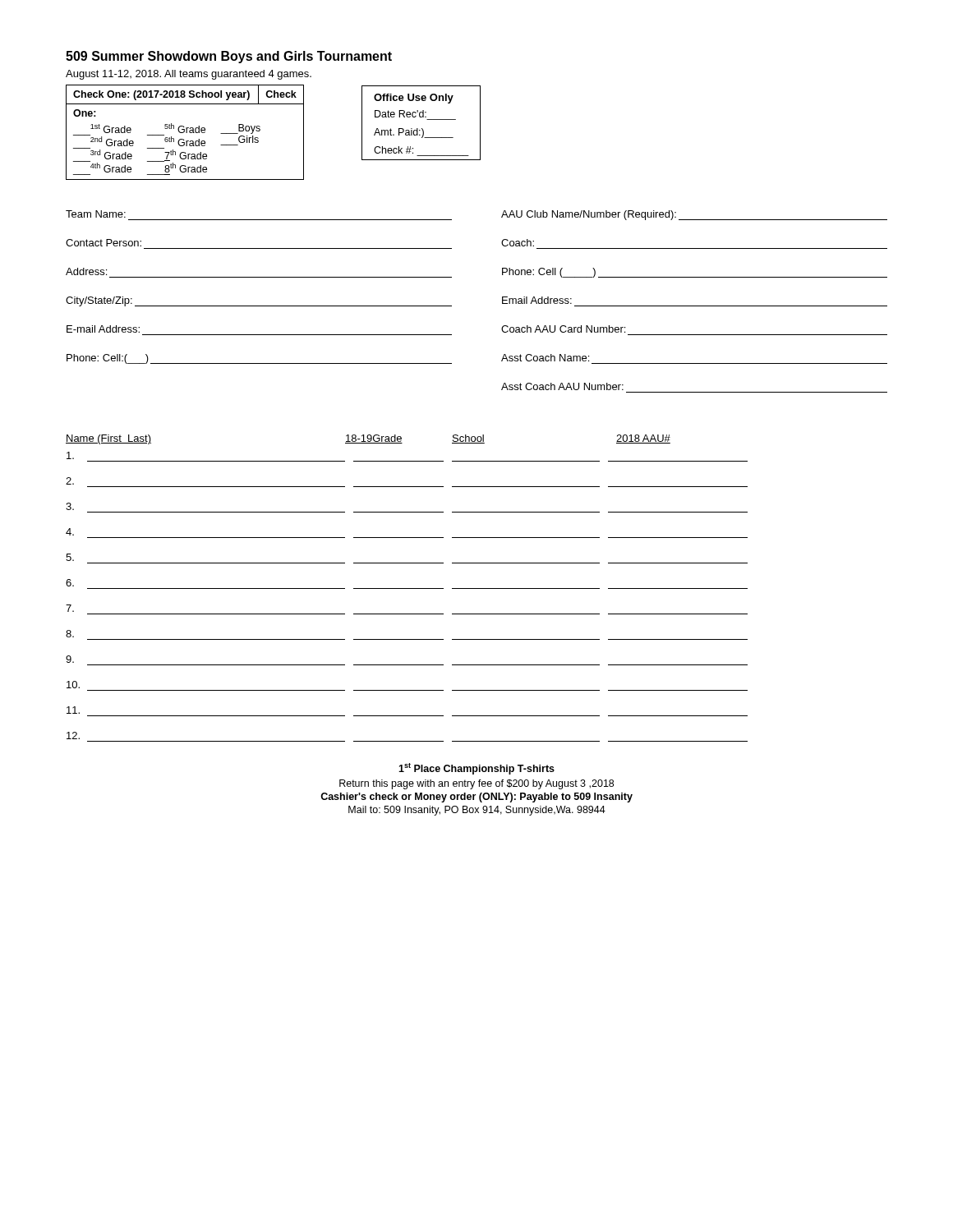Click on the text that says "Phone: Cell (_____)​"
This screenshot has width=953, height=1232.
694,270
